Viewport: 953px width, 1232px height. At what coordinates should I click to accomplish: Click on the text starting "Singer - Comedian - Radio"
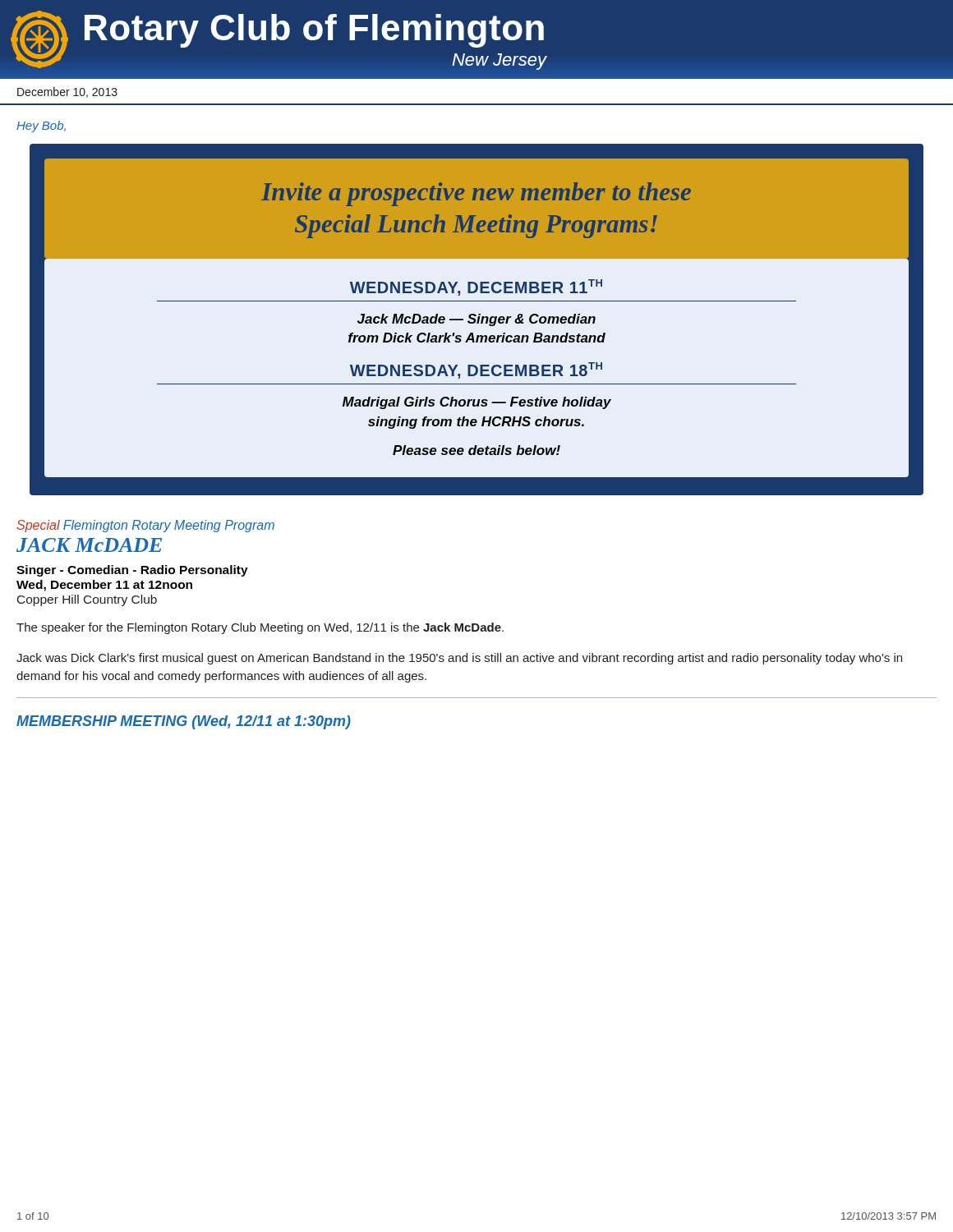132,571
